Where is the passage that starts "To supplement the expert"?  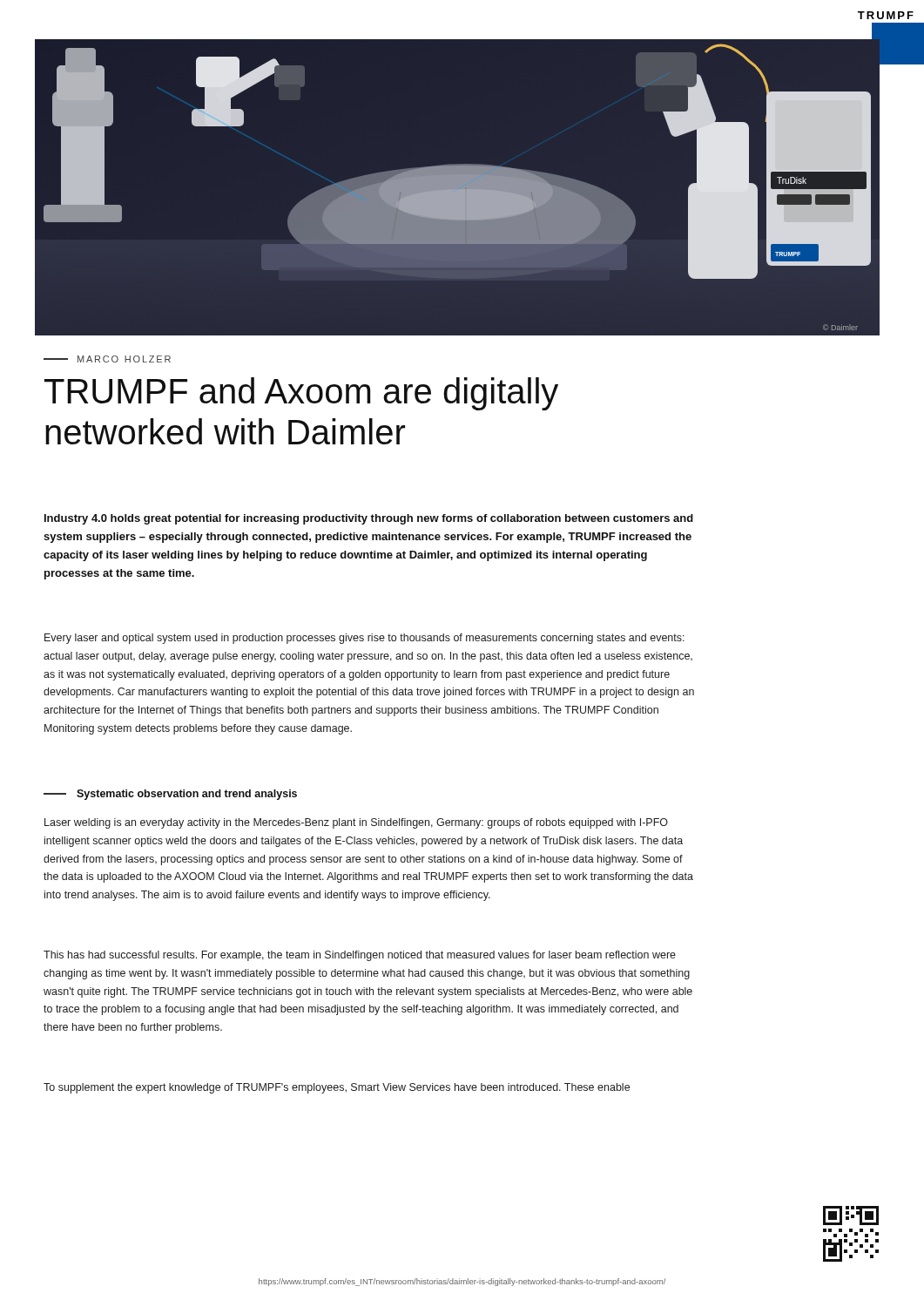click(x=337, y=1087)
